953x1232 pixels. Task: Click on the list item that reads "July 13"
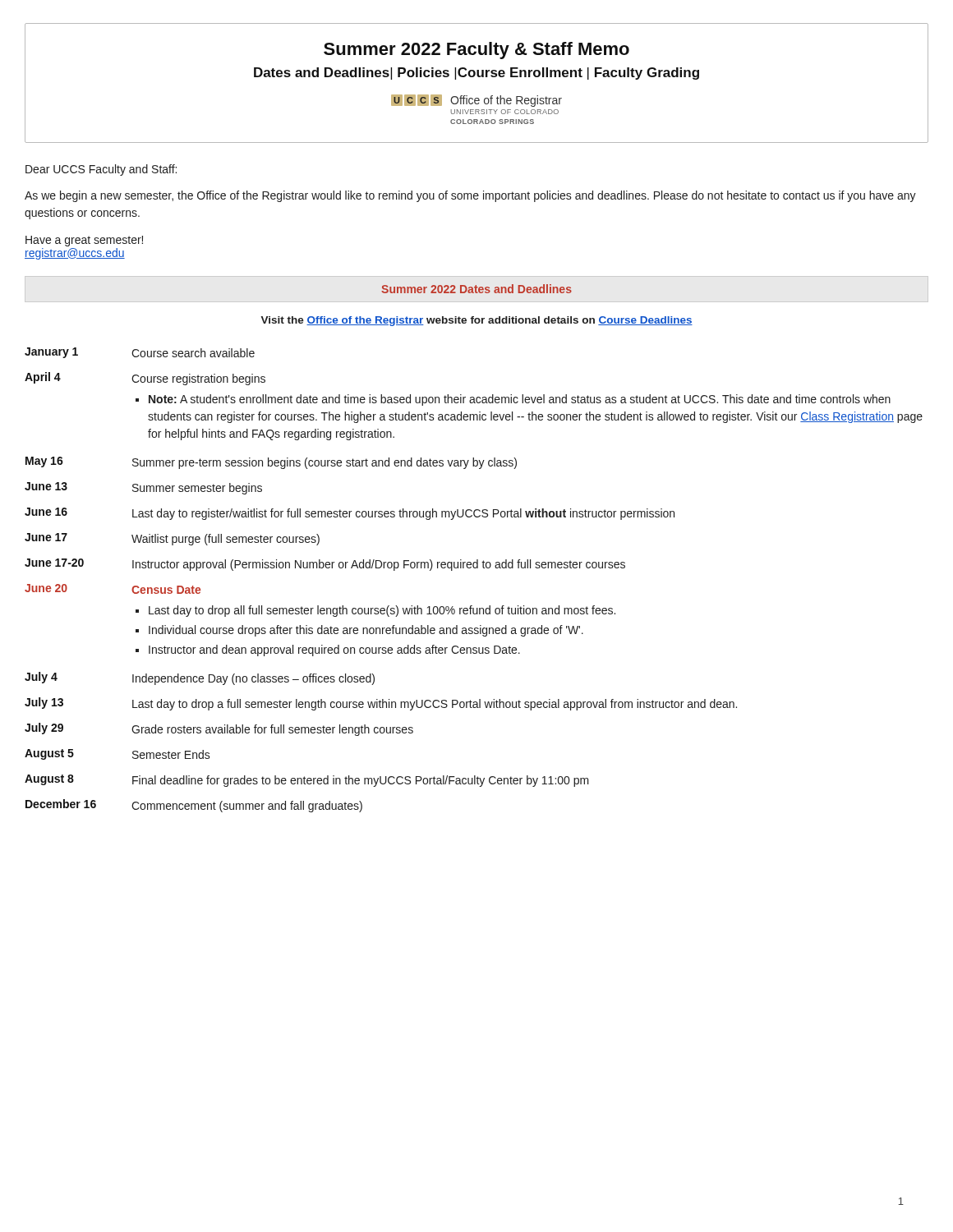tap(44, 702)
